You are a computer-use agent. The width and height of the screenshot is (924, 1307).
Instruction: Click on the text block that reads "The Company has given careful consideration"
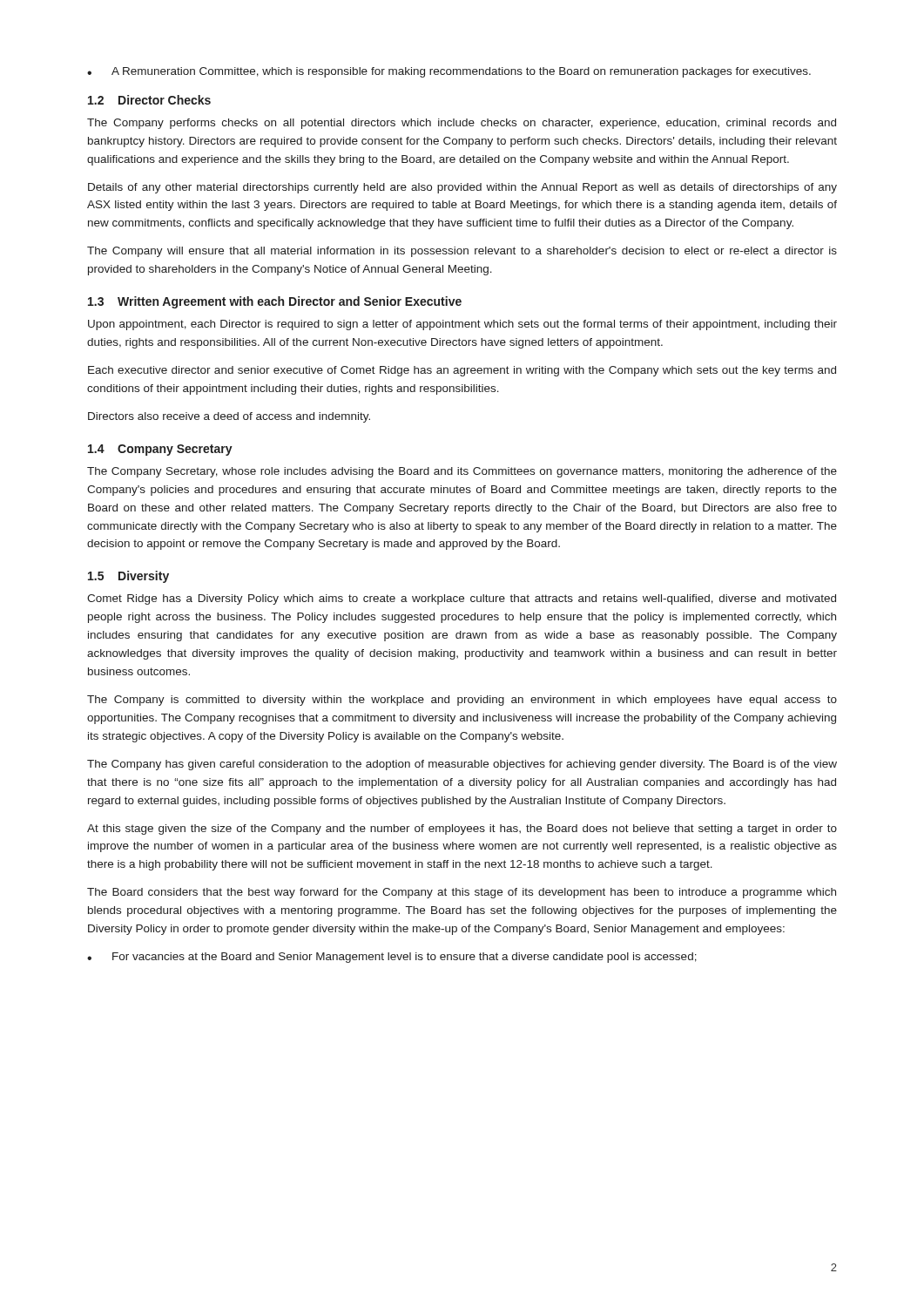click(462, 783)
